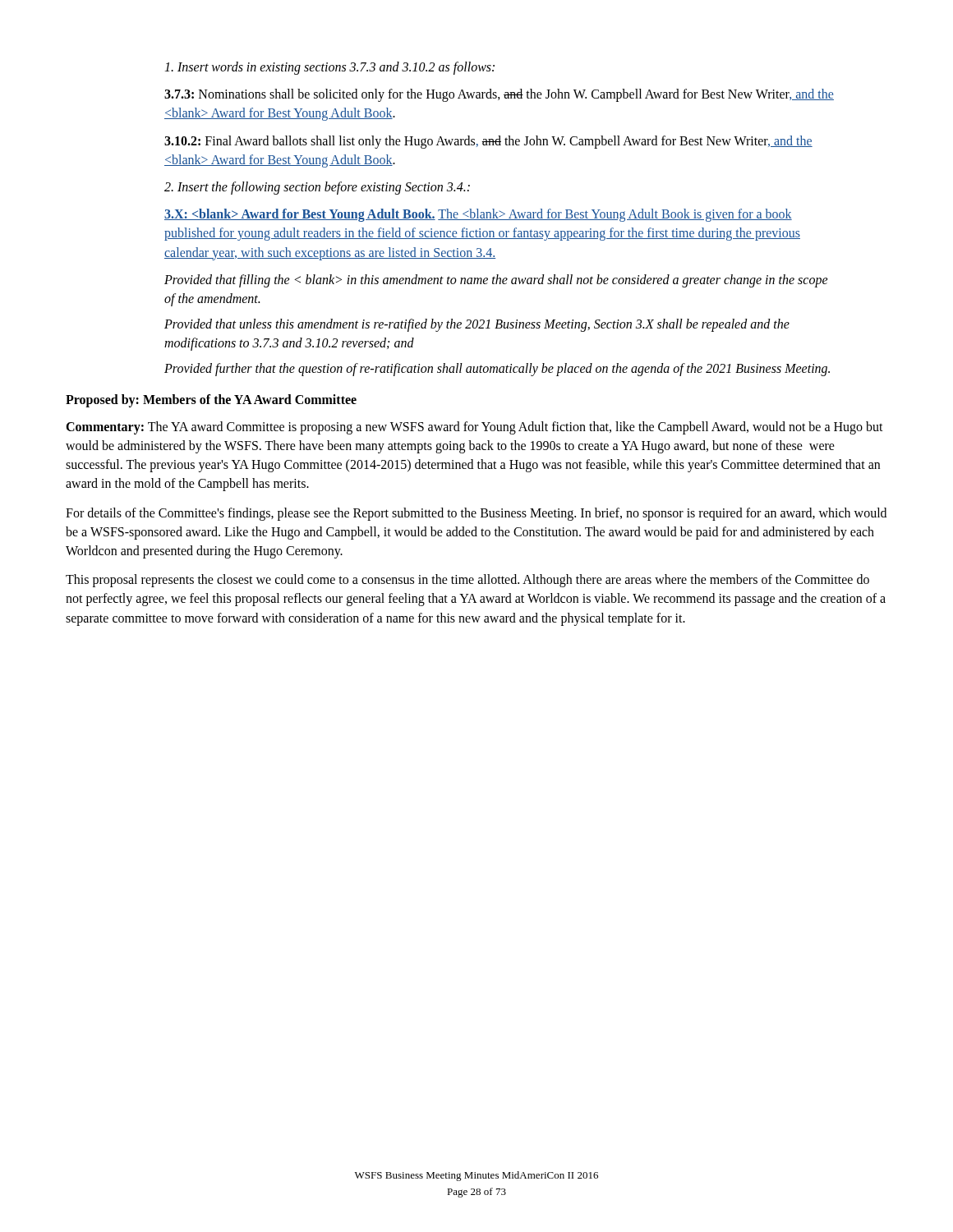Point to the block beginning "Insert words in existing sections"
The image size is (953, 1232).
(501, 67)
